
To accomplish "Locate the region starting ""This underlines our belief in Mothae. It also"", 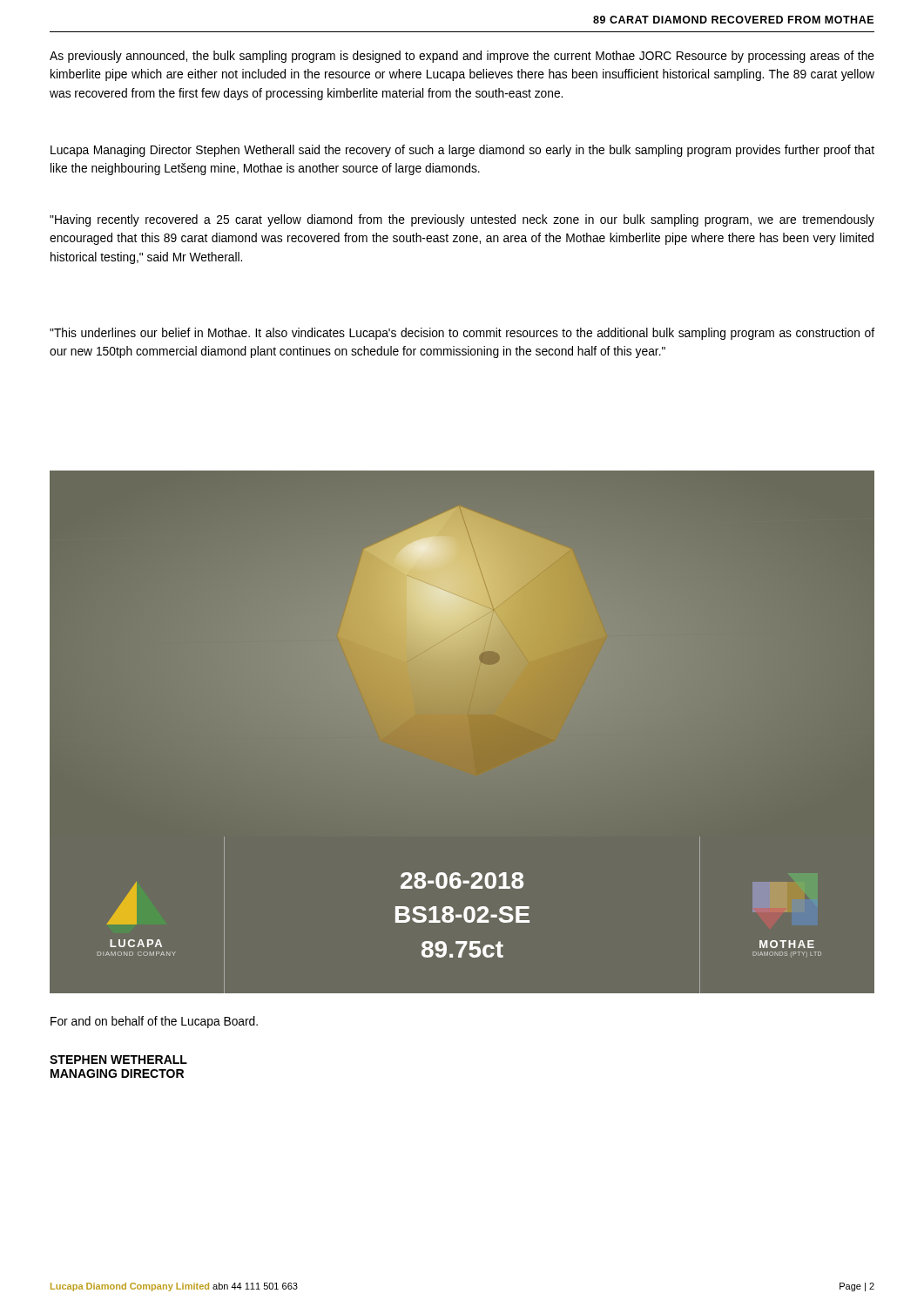I will click(462, 343).
